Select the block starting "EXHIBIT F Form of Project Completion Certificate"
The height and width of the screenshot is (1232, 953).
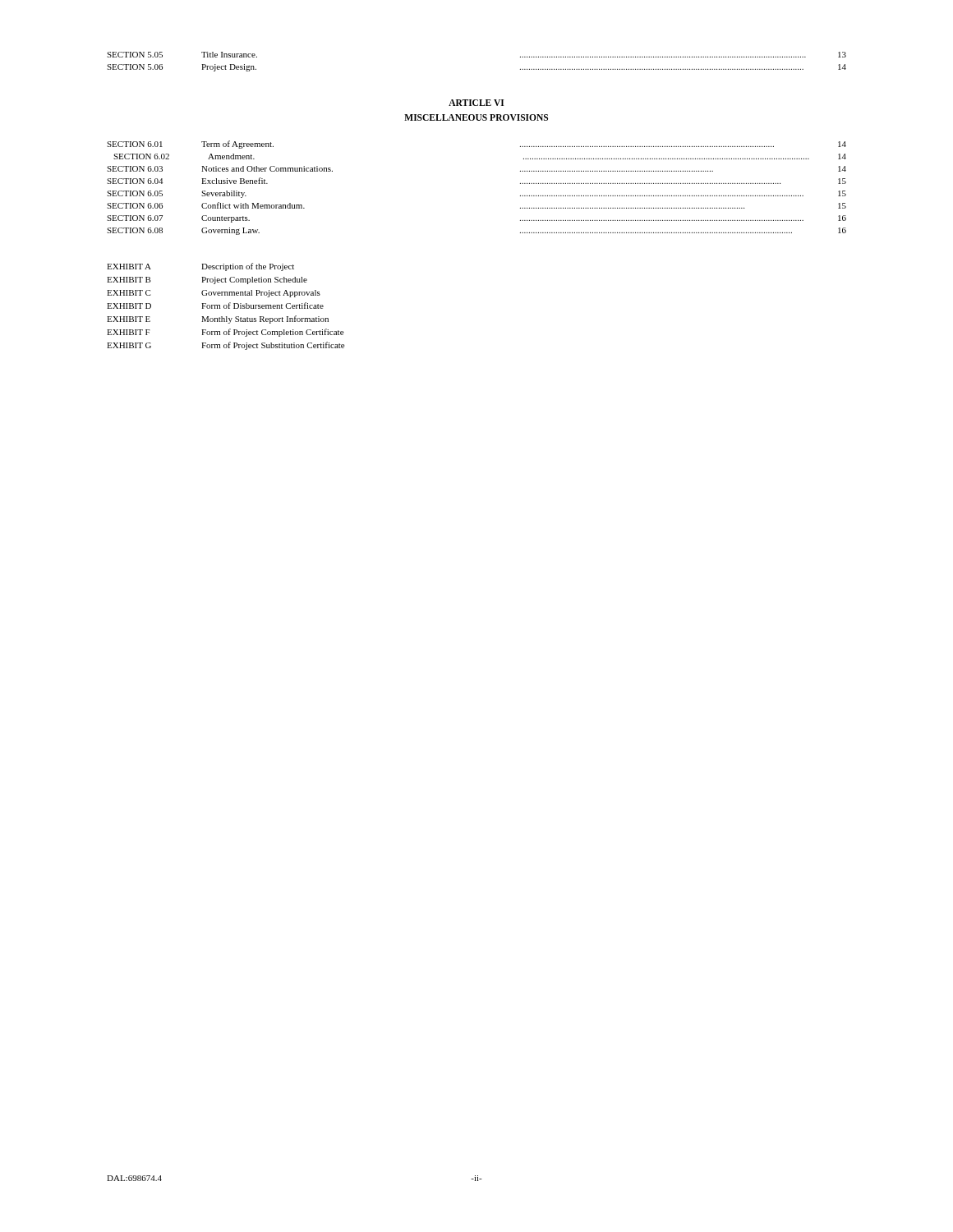click(225, 332)
